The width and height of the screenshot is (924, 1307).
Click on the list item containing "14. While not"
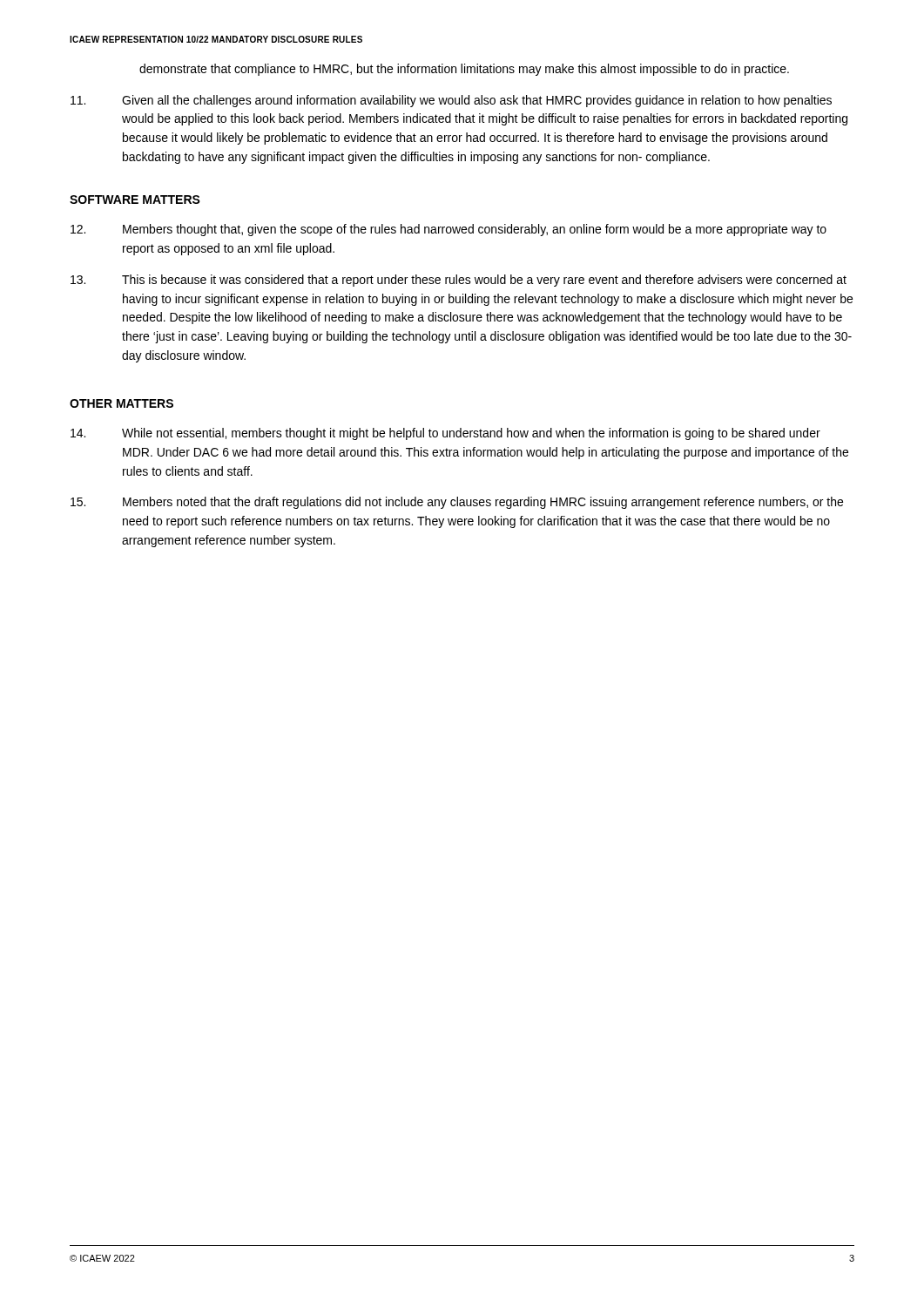tap(462, 453)
